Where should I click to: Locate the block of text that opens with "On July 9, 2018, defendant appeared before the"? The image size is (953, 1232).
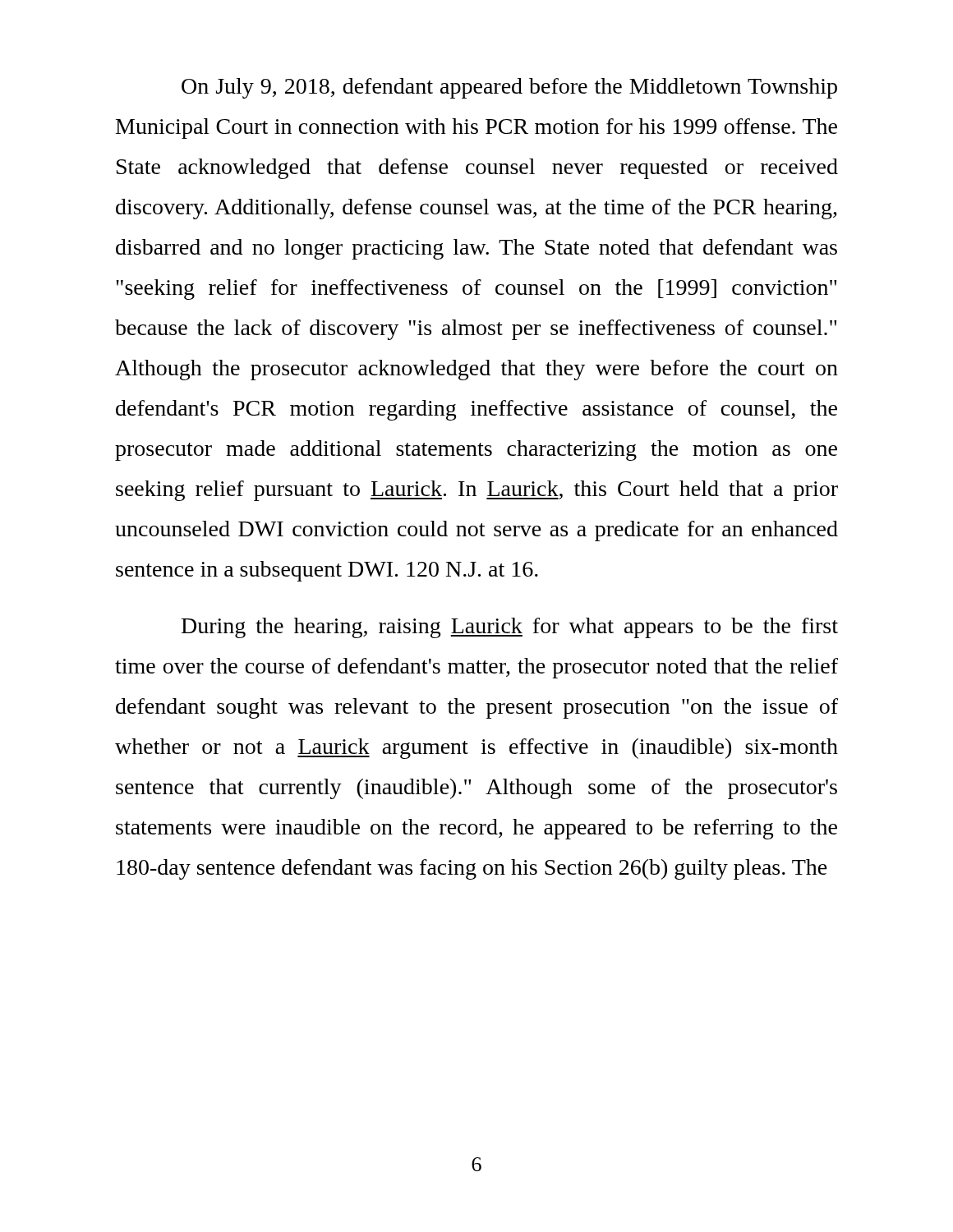(x=476, y=327)
